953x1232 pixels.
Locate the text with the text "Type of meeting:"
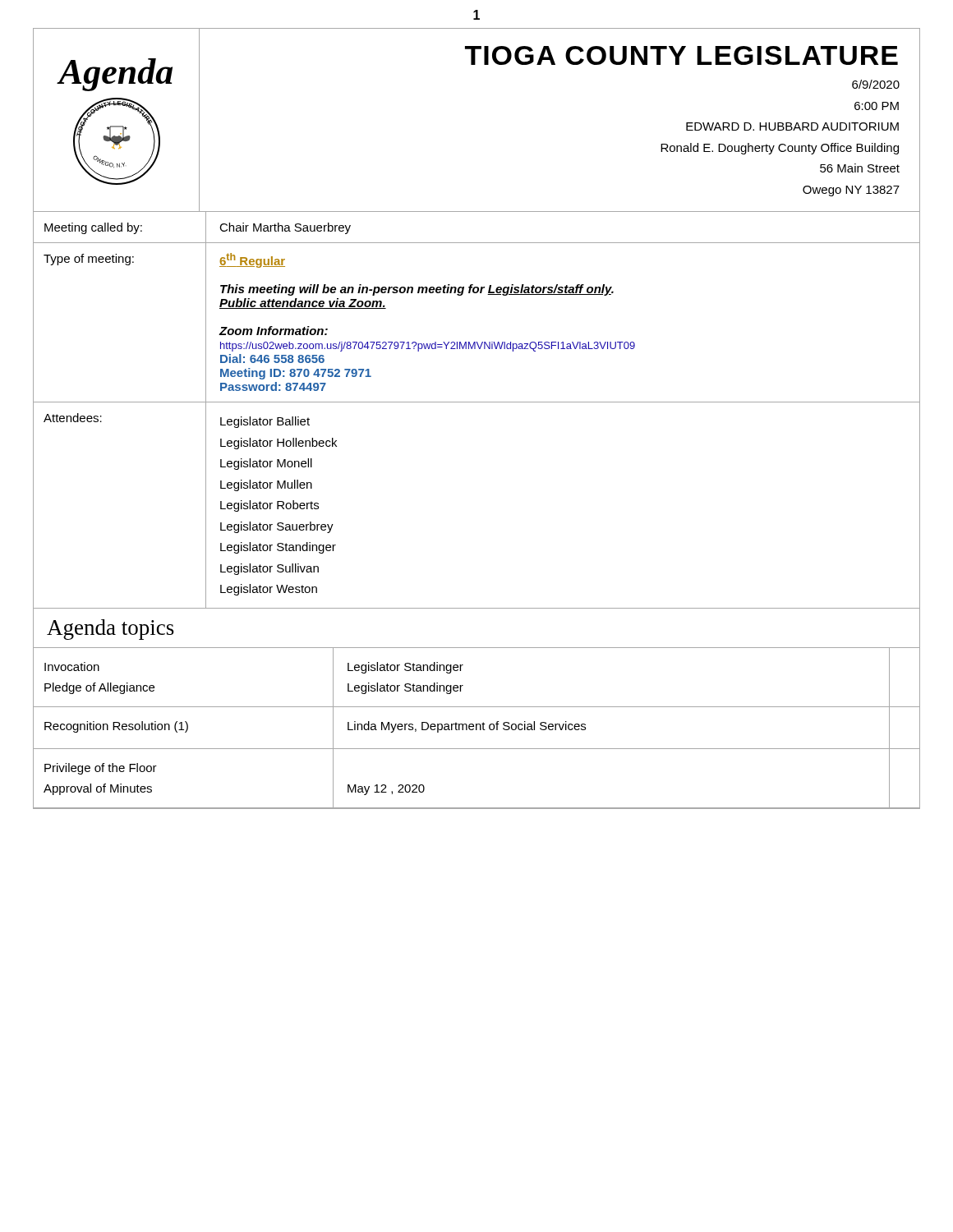click(89, 259)
